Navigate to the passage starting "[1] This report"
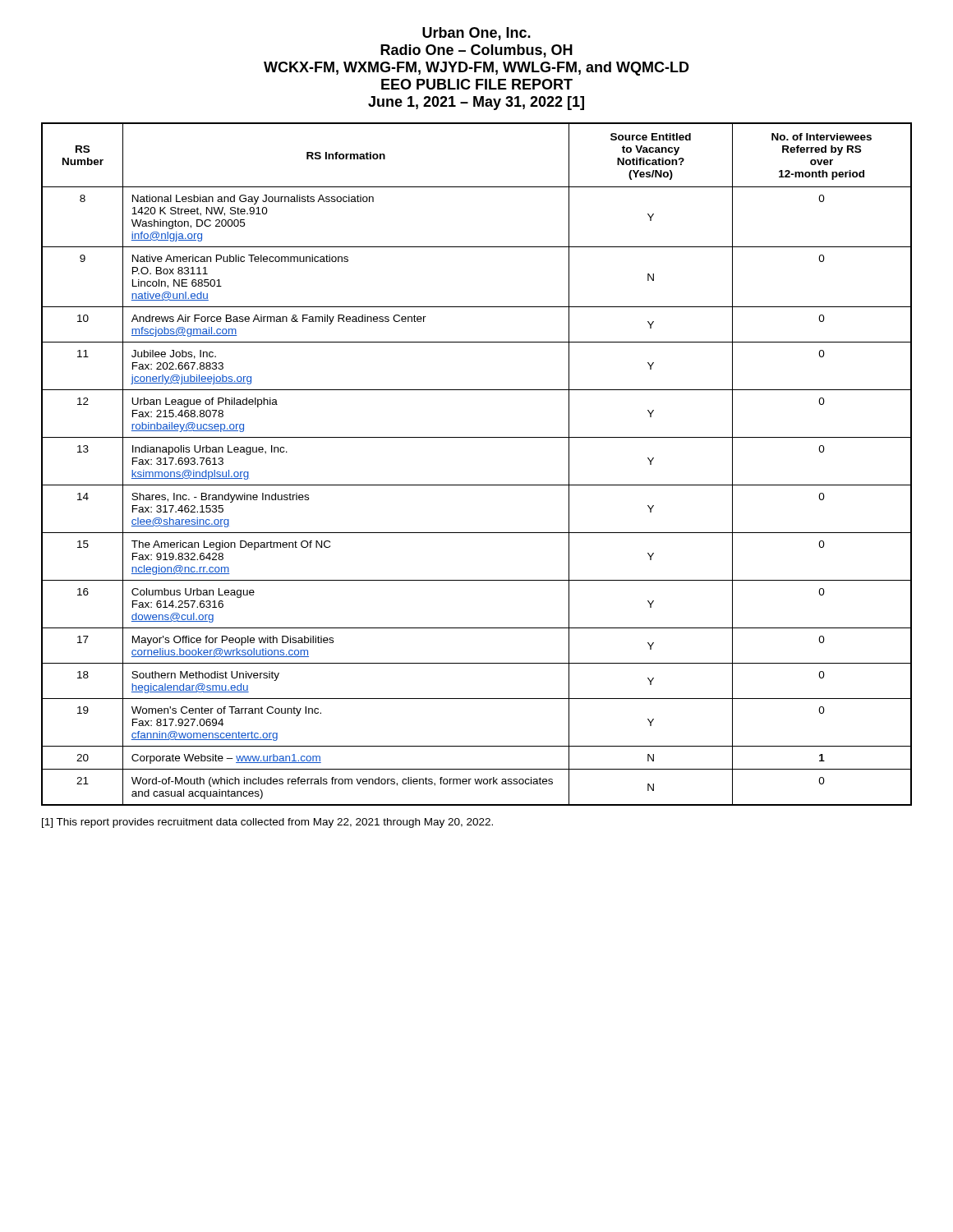The height and width of the screenshot is (1232, 953). click(x=268, y=822)
